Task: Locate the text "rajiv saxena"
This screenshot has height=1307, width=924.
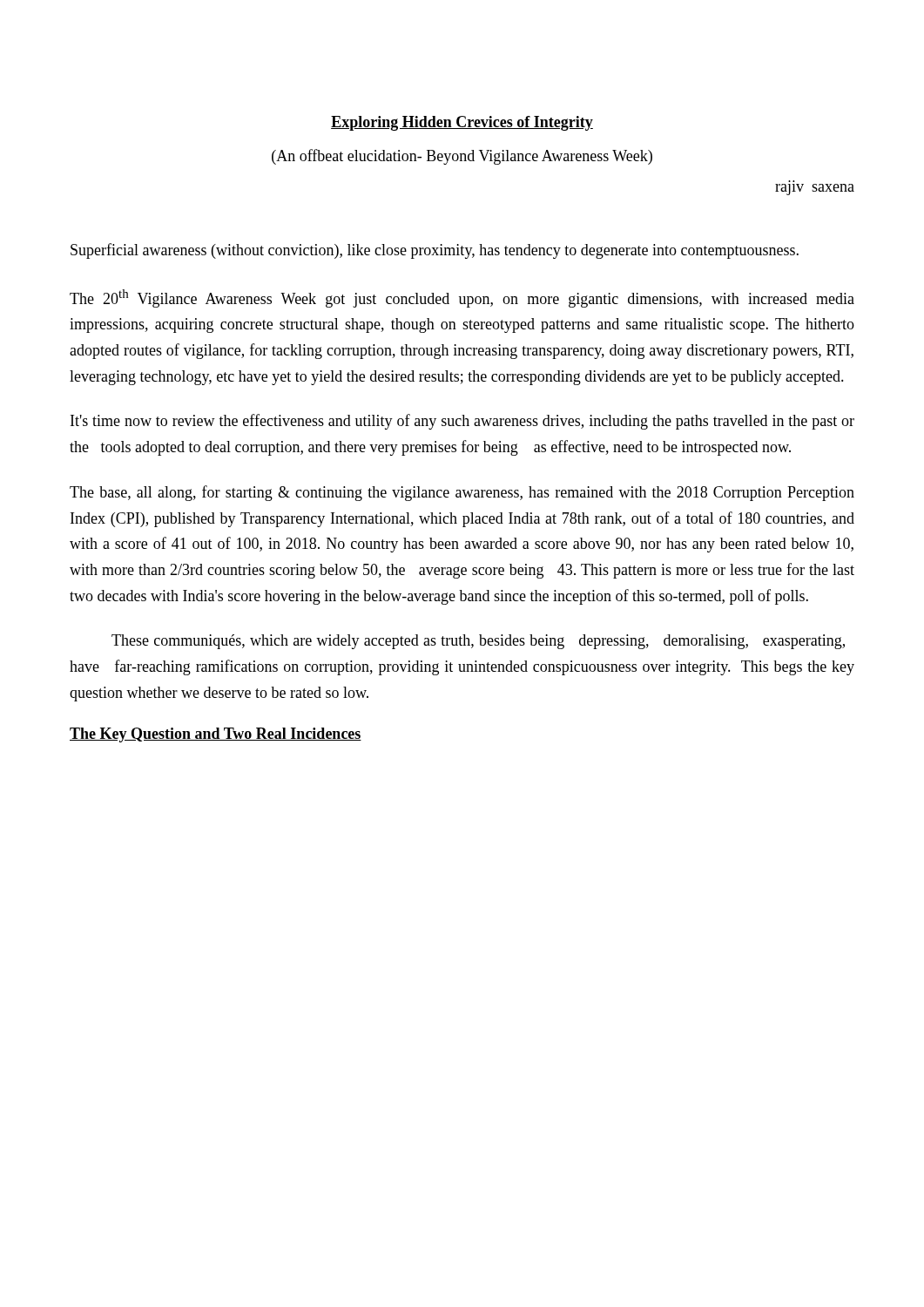Action: point(815,186)
